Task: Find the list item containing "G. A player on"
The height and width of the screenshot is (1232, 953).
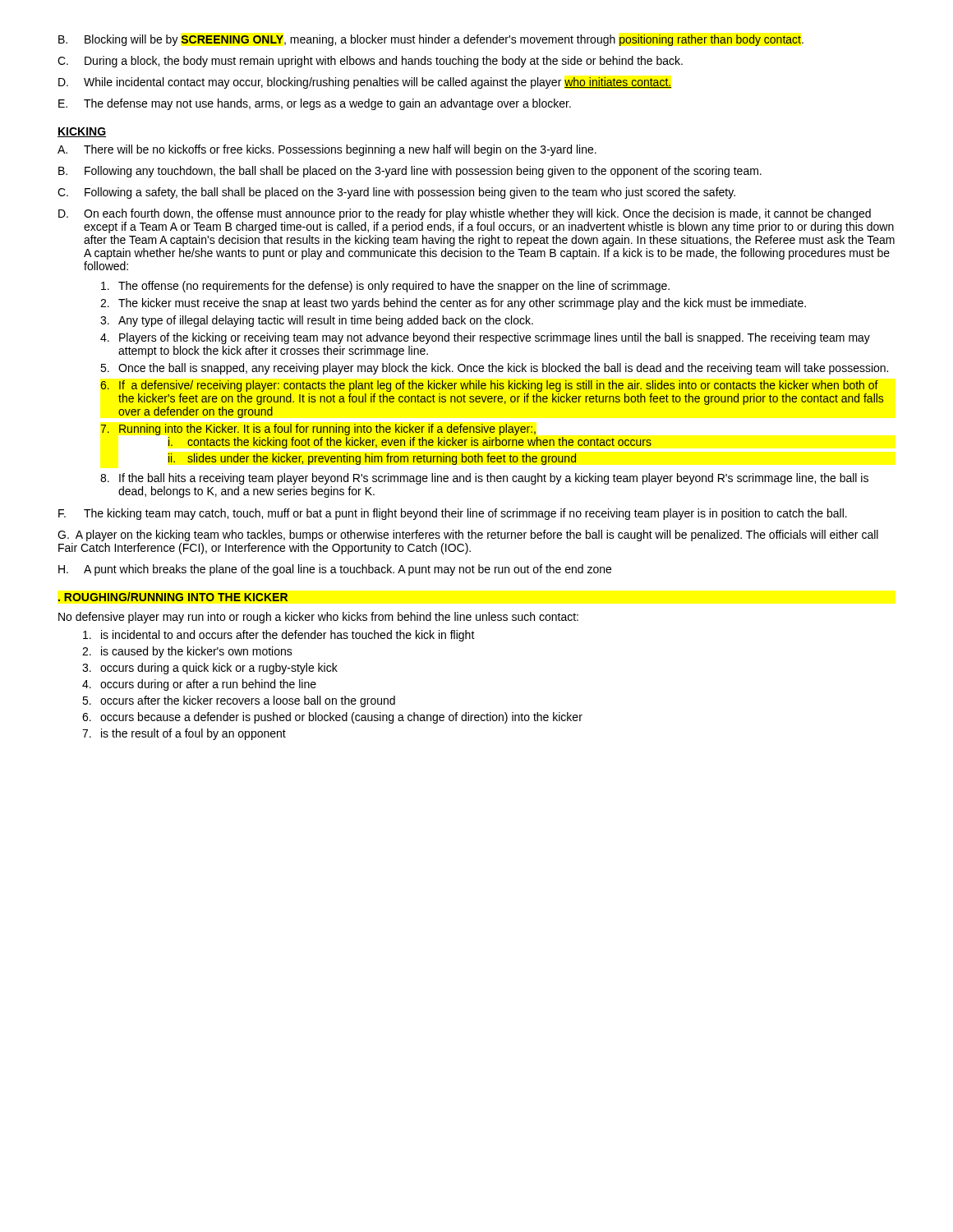Action: coord(476,541)
